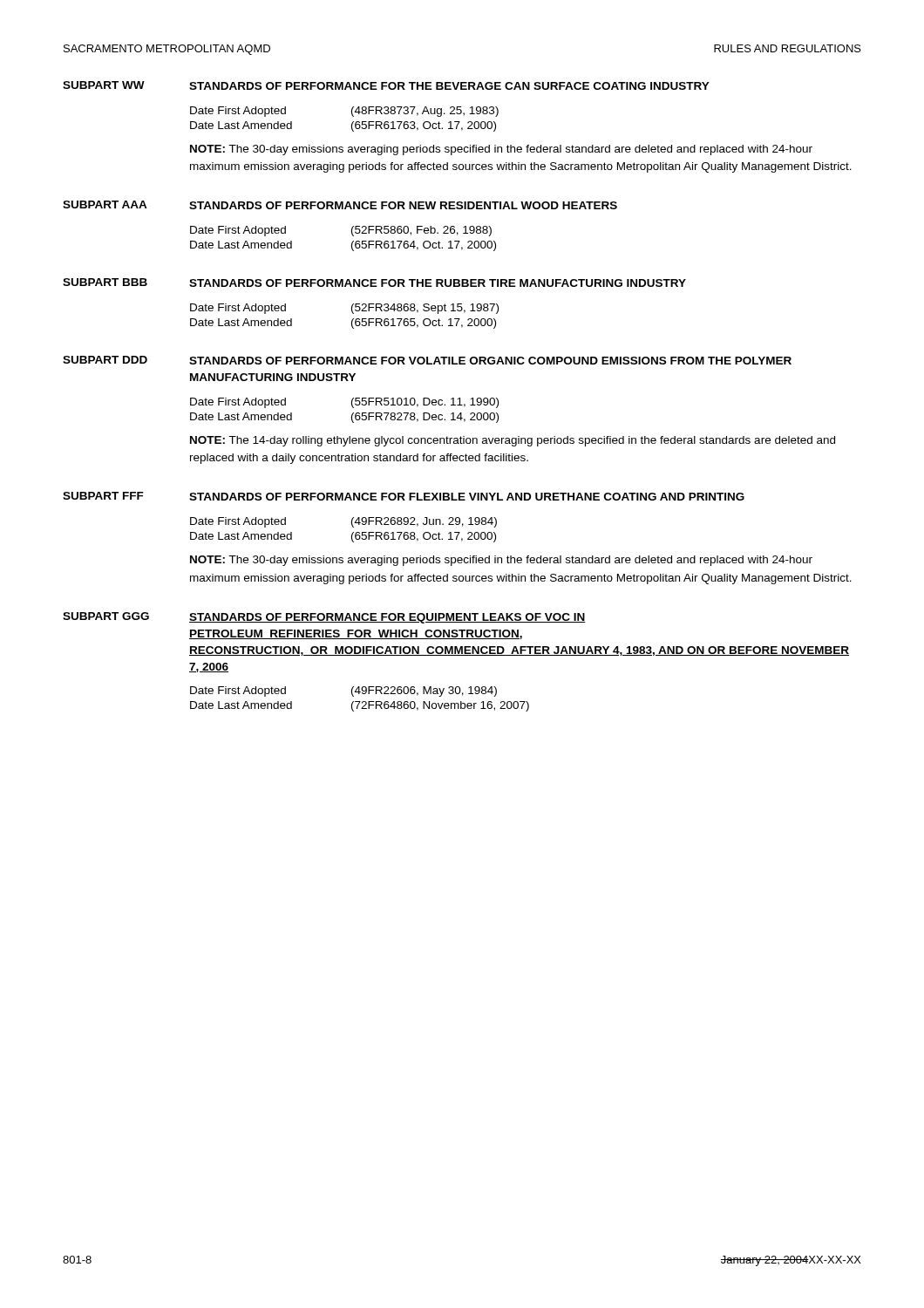Locate the section header containing "STANDARDS OF PERFORMANCE FOR THE BEVERAGE CAN SURFACE"
This screenshot has width=924, height=1308.
click(449, 86)
